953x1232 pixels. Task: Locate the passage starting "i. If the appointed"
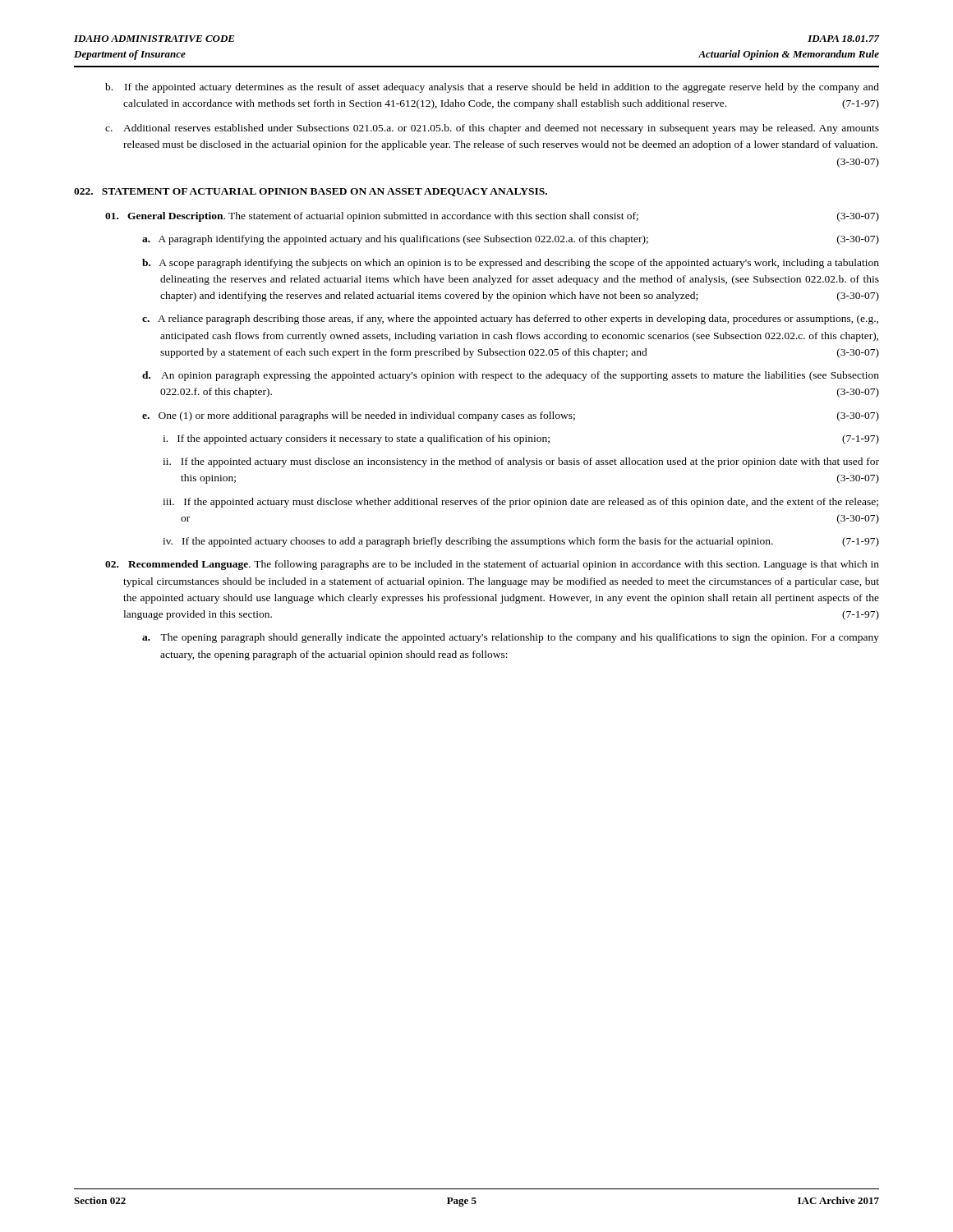click(x=521, y=439)
